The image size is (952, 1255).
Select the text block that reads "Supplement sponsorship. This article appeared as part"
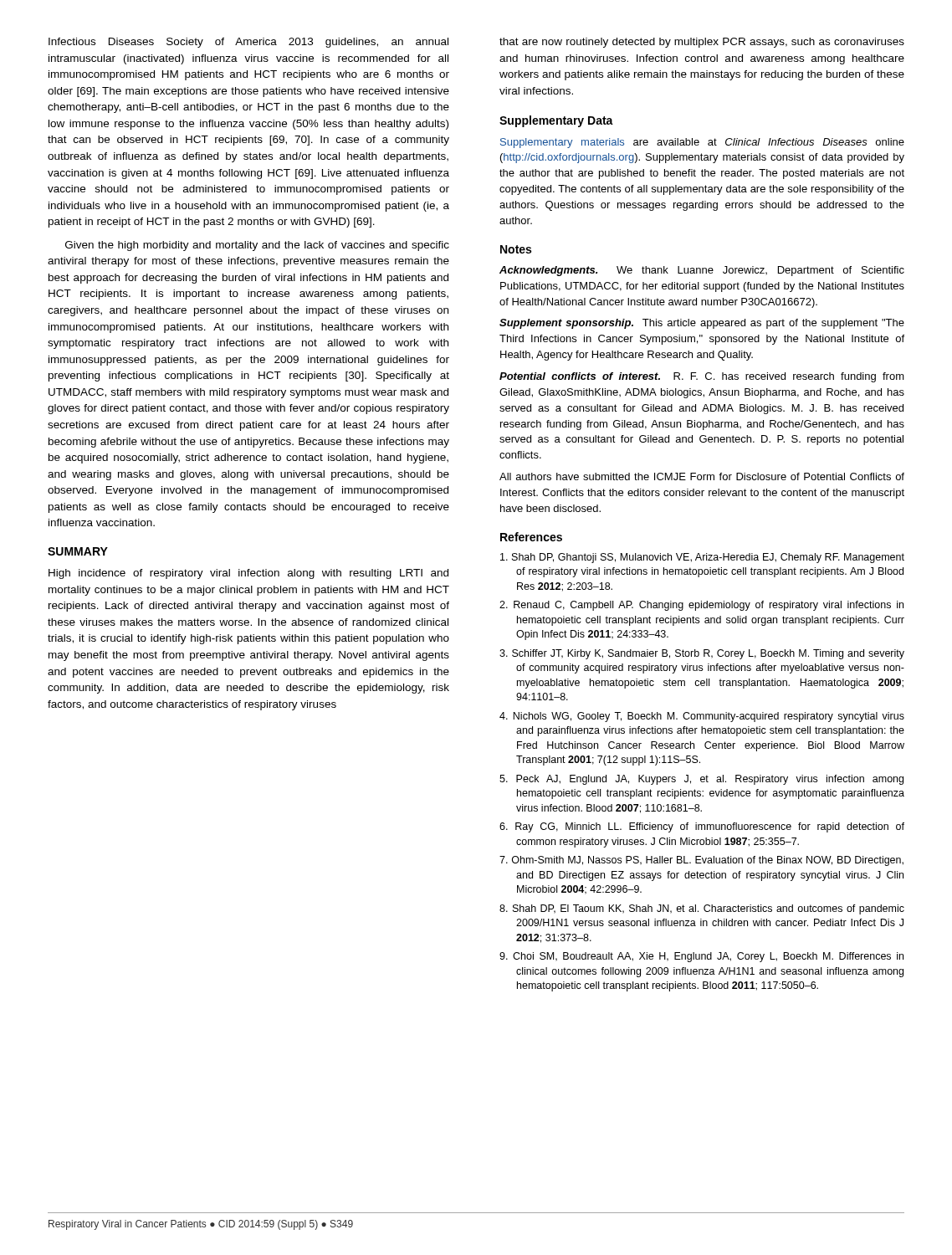(x=702, y=339)
